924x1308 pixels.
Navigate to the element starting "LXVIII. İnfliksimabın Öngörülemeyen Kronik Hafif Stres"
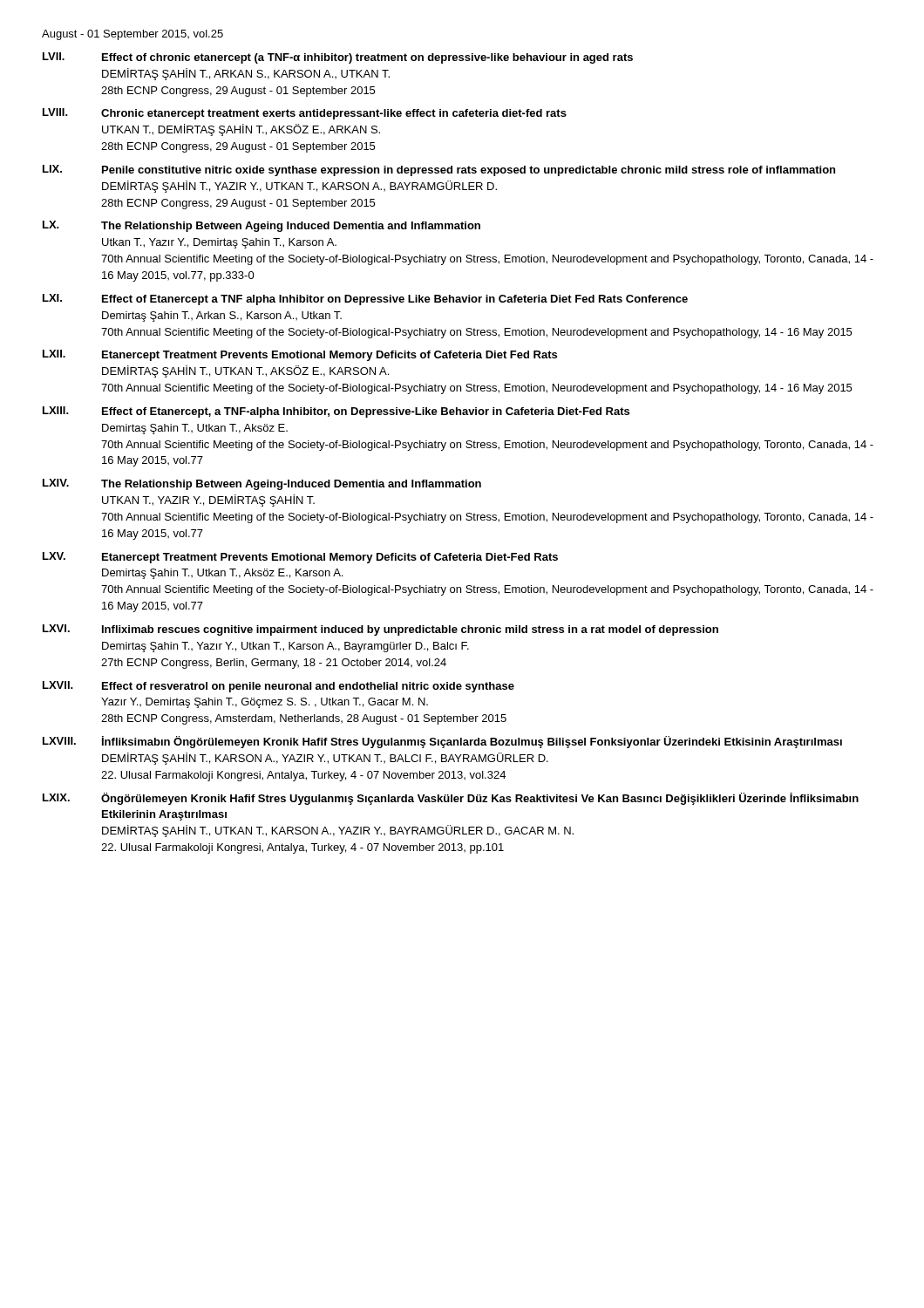[x=462, y=759]
